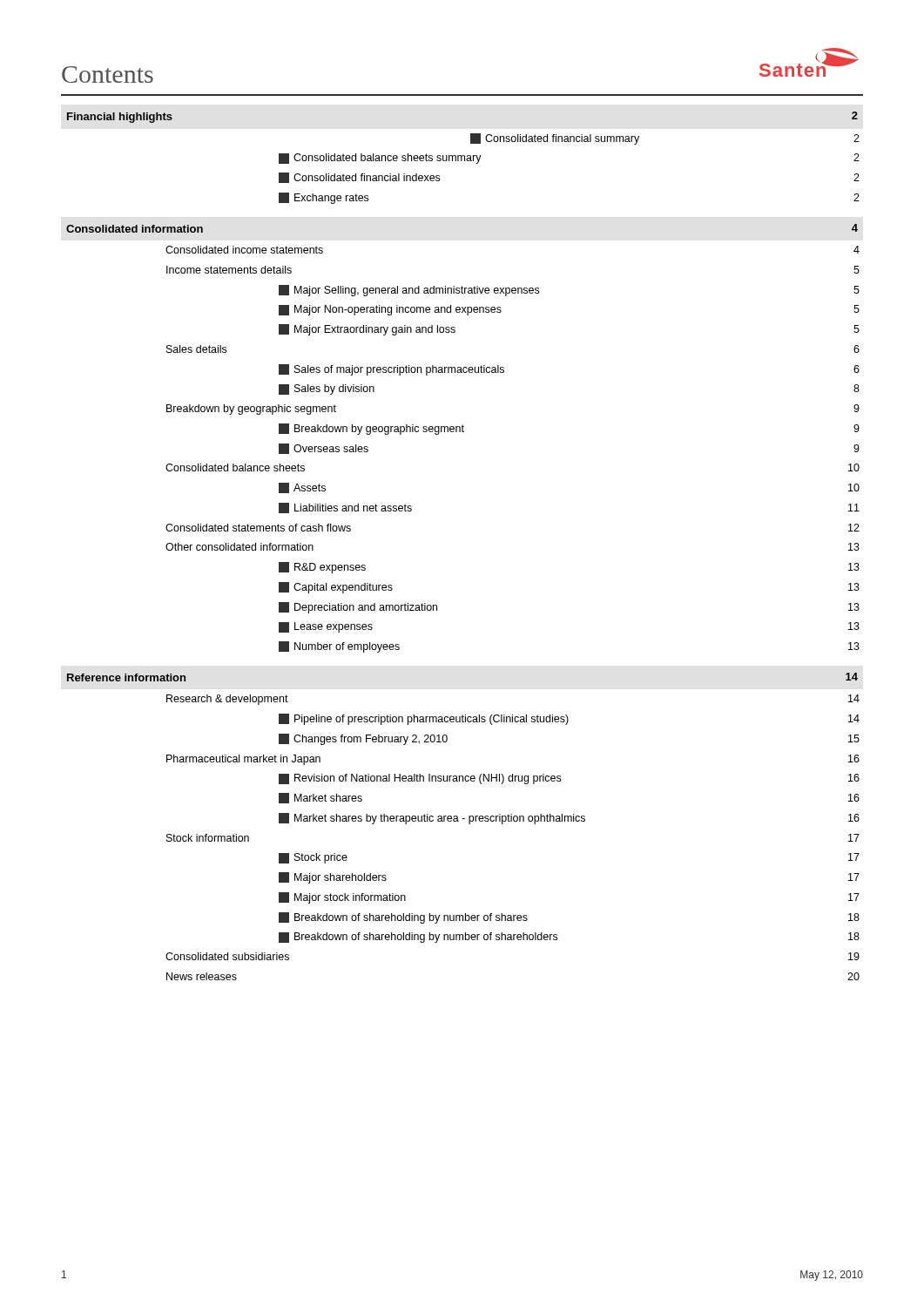Locate the text block starting "Major Extraordinary gain and loss 5"
The image size is (924, 1307).
462,330
